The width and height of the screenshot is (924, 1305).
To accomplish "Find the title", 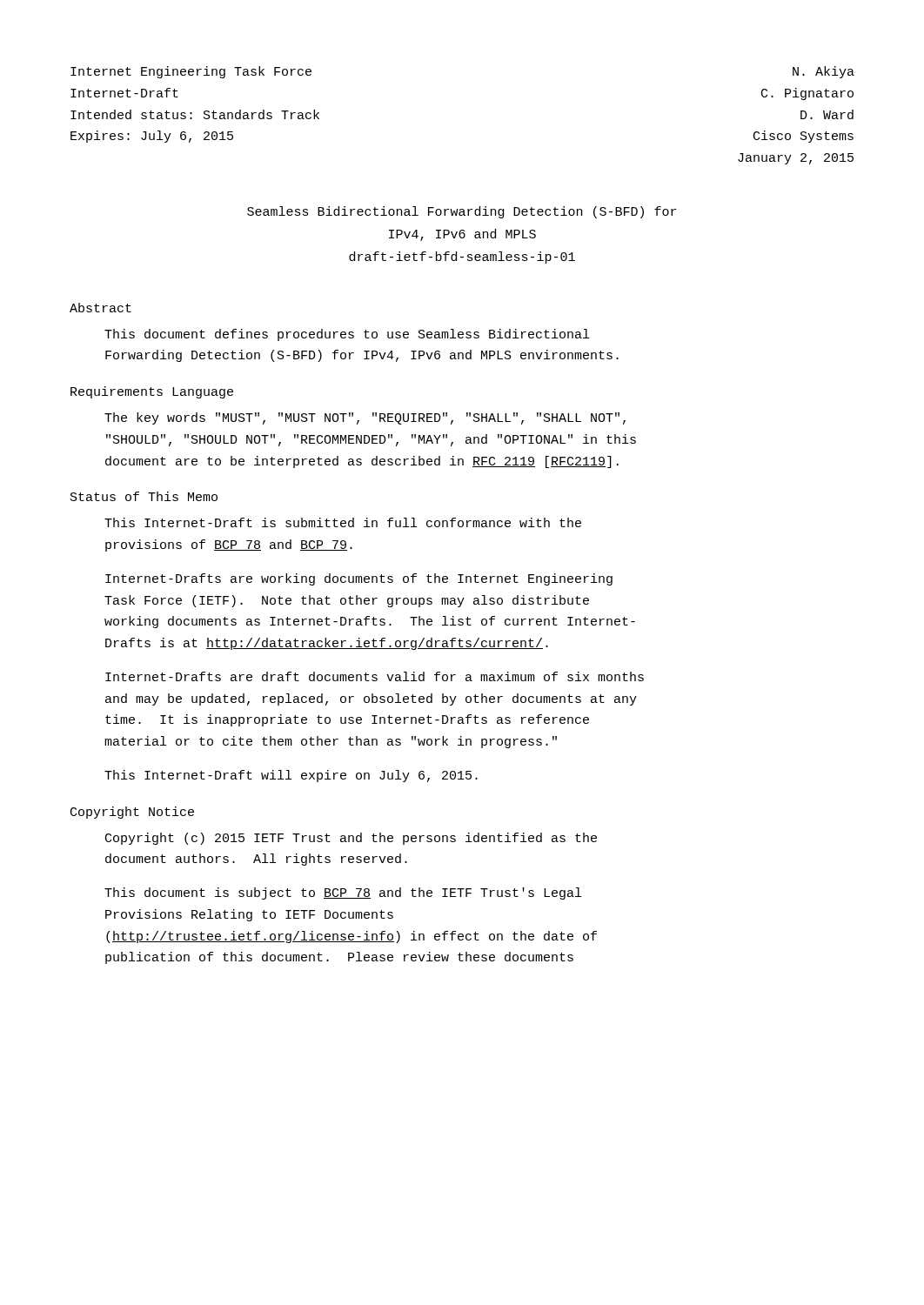I will click(462, 235).
